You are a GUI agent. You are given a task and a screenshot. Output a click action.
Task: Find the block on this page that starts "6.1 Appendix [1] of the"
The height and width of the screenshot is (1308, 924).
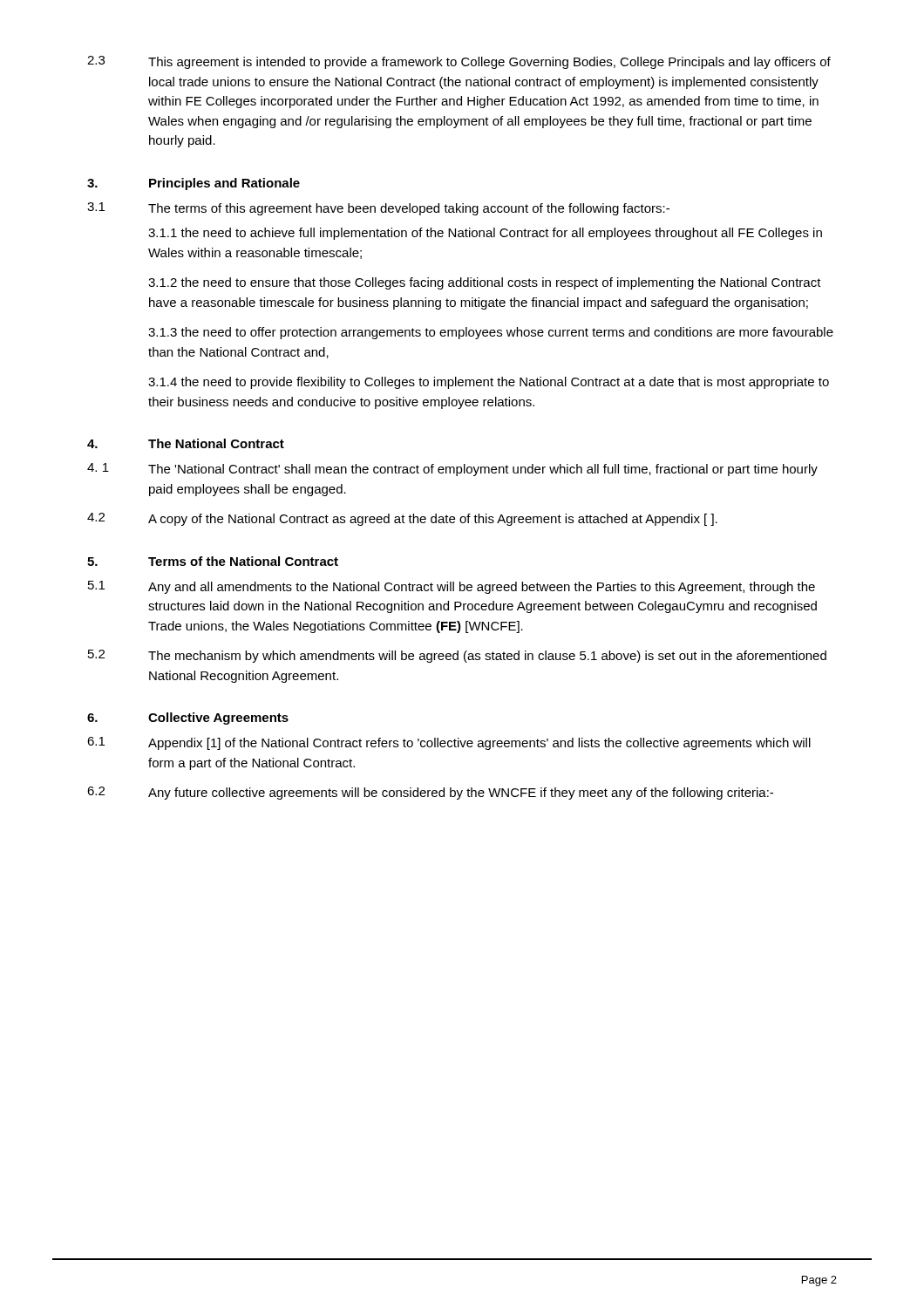(x=462, y=753)
